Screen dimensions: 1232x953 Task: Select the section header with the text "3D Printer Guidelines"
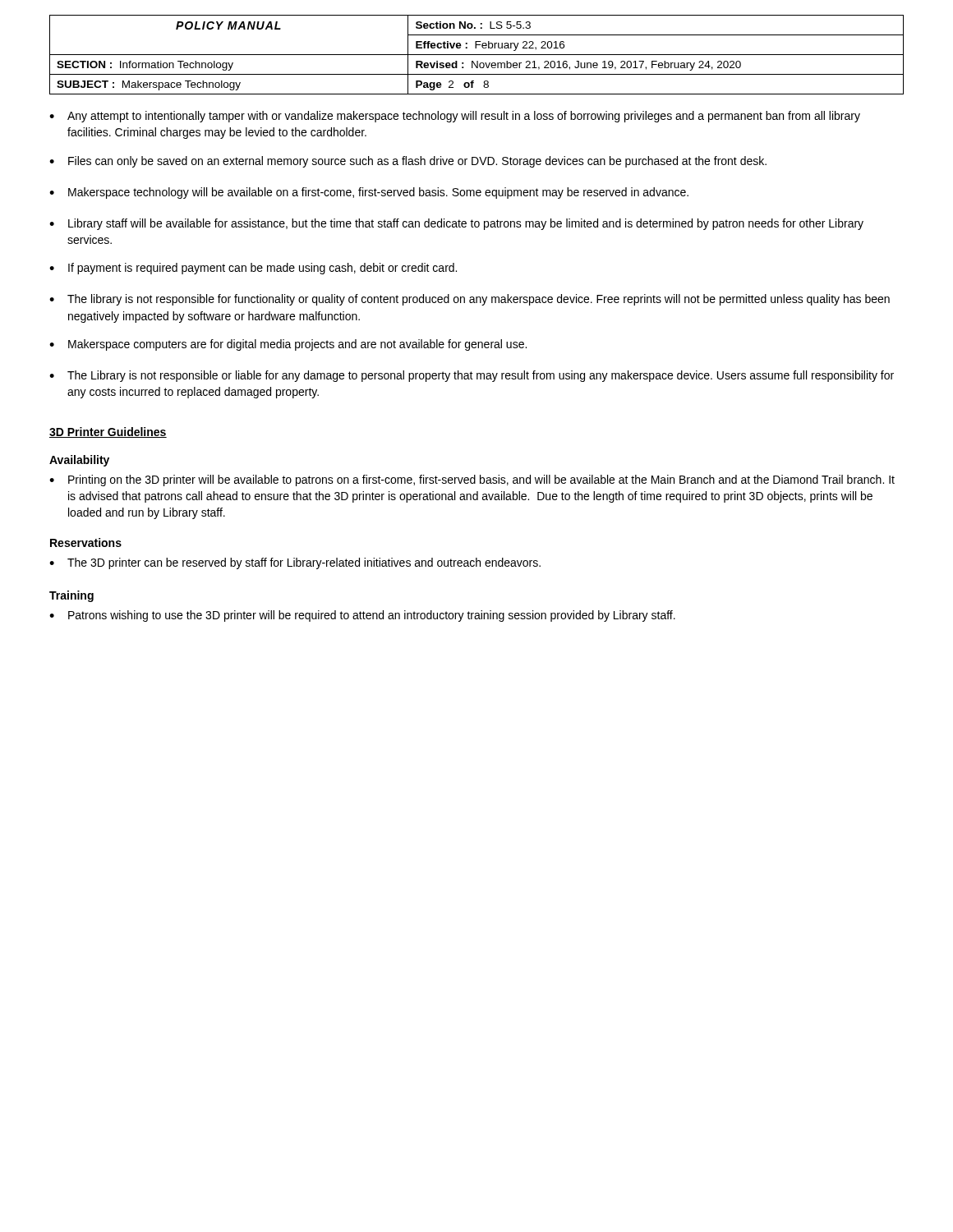(108, 432)
